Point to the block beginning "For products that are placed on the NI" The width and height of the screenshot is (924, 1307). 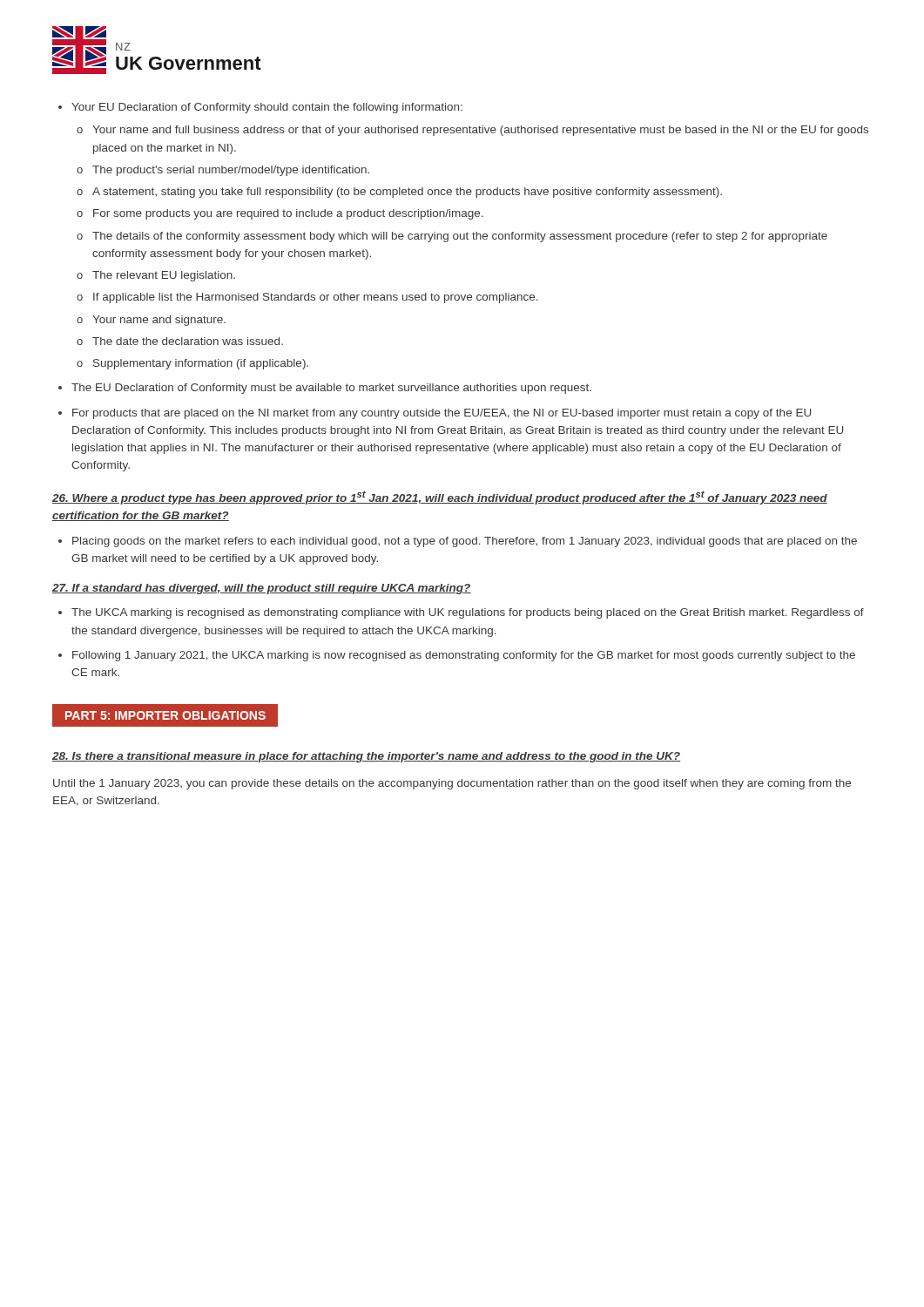[x=462, y=439]
